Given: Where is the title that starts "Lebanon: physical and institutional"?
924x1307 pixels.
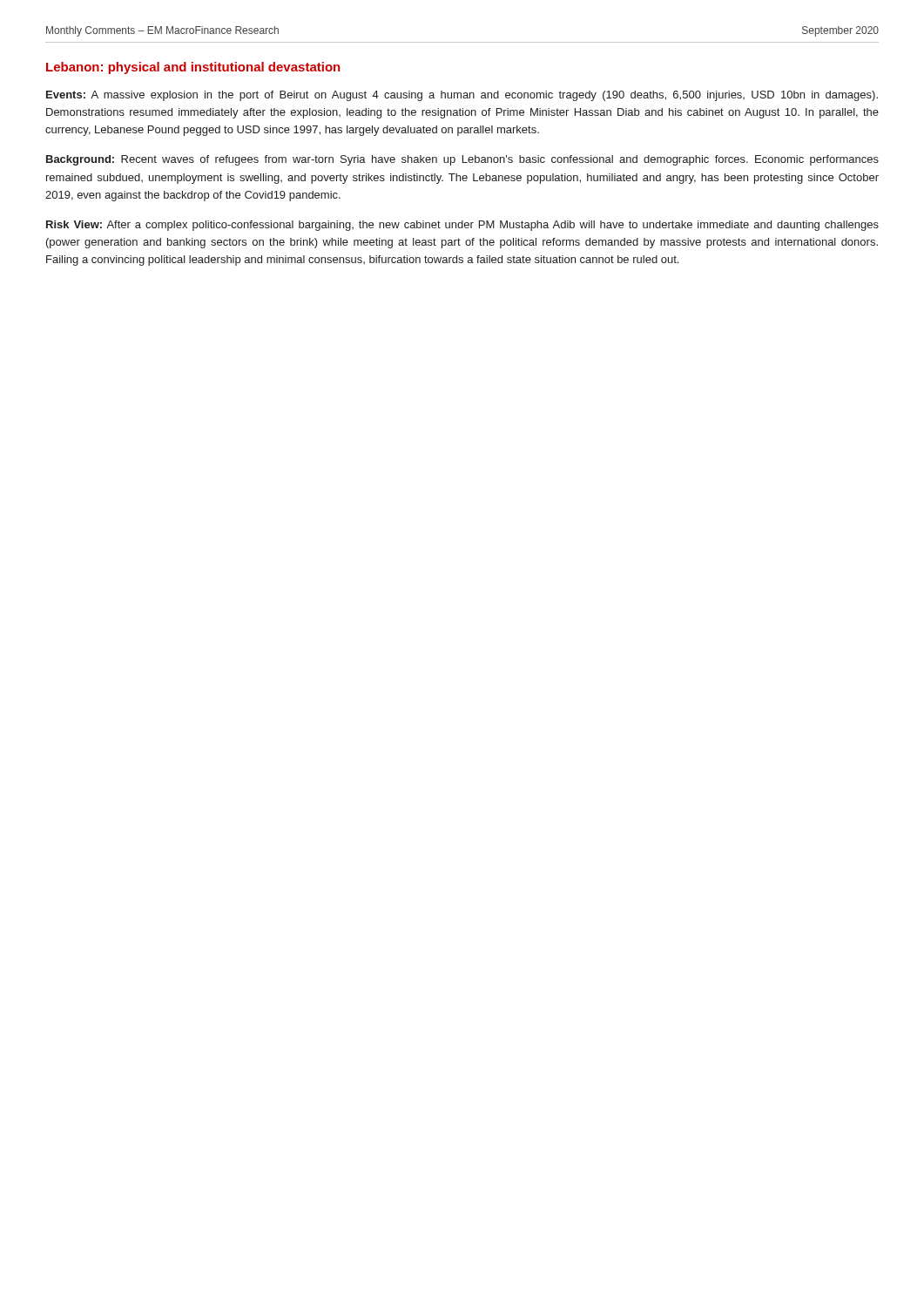Looking at the screenshot, I should (x=193, y=67).
